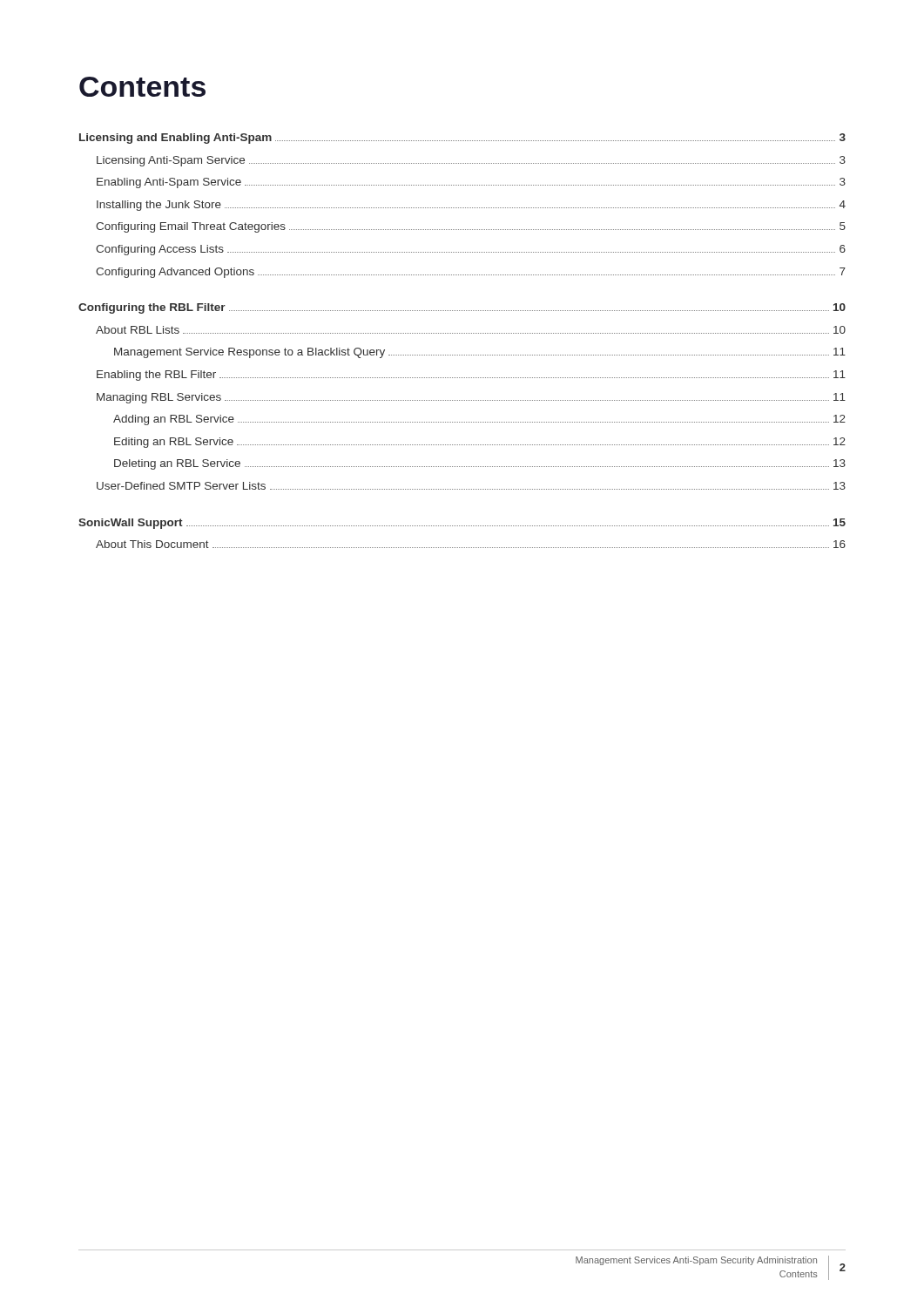Navigate to the passage starting "Licensing Anti-Spam Service 3"
This screenshot has height=1307, width=924.
click(471, 160)
